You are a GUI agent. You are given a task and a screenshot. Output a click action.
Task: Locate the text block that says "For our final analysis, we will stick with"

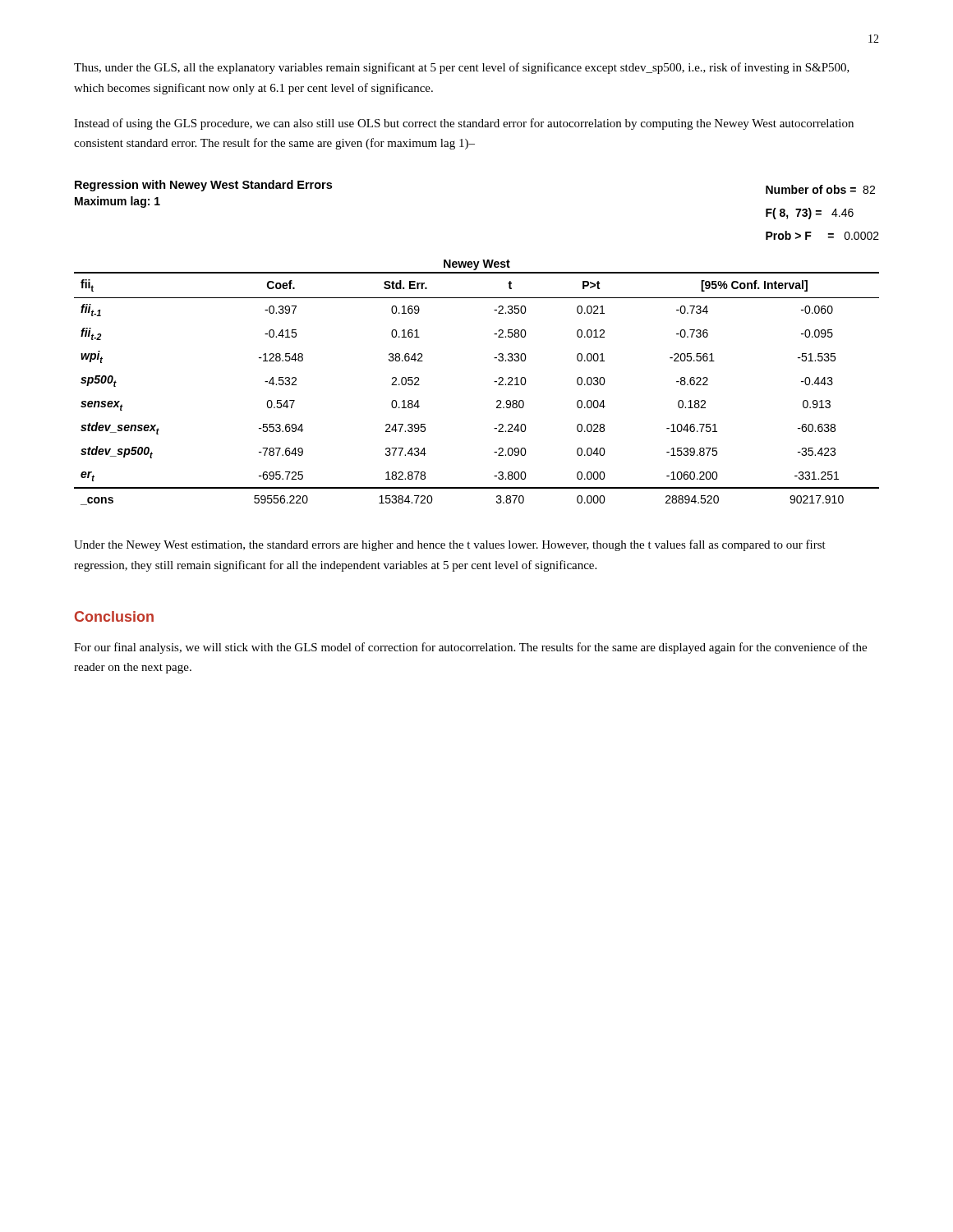[471, 657]
